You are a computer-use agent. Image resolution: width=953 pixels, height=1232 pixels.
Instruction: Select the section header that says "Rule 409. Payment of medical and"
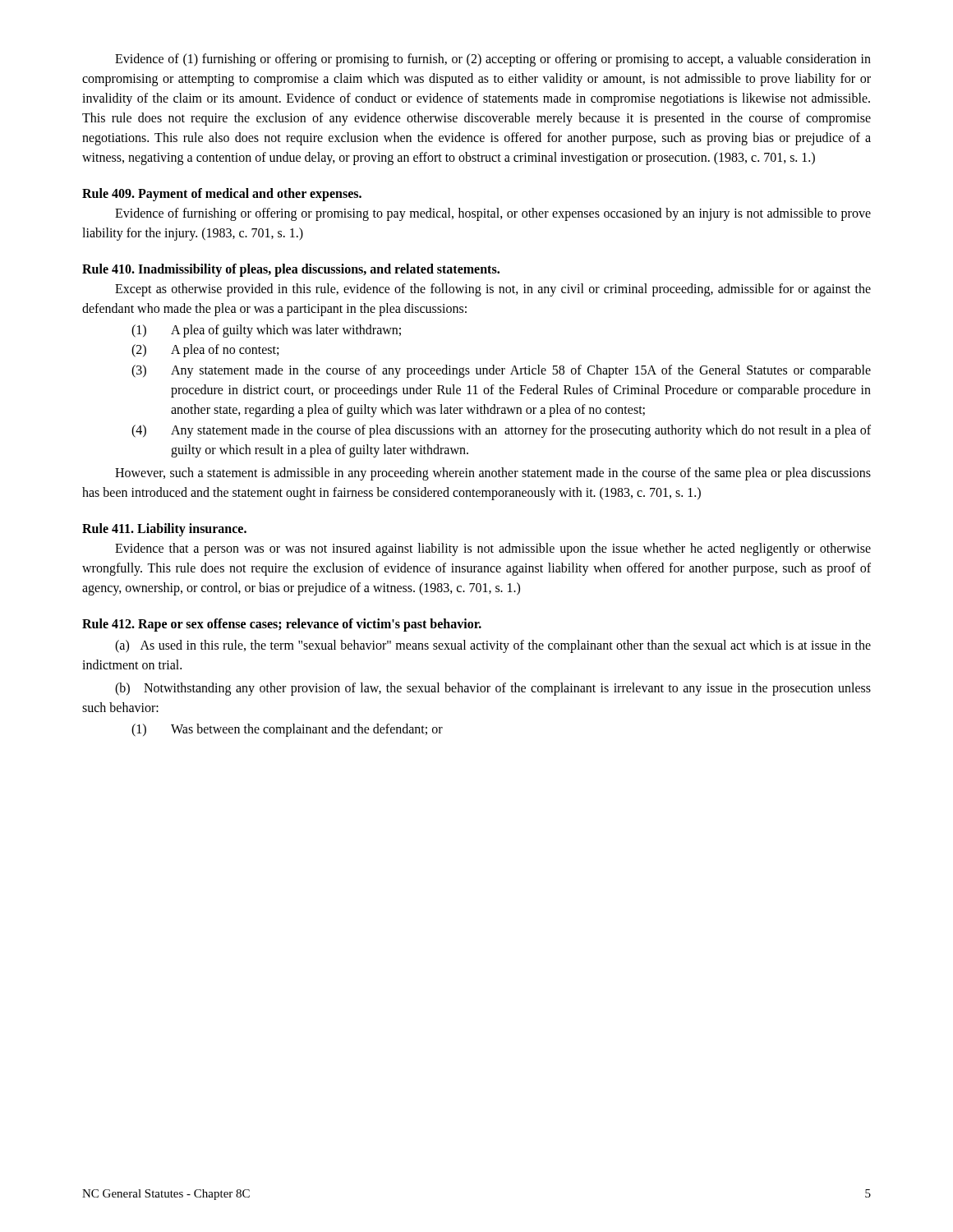point(222,193)
